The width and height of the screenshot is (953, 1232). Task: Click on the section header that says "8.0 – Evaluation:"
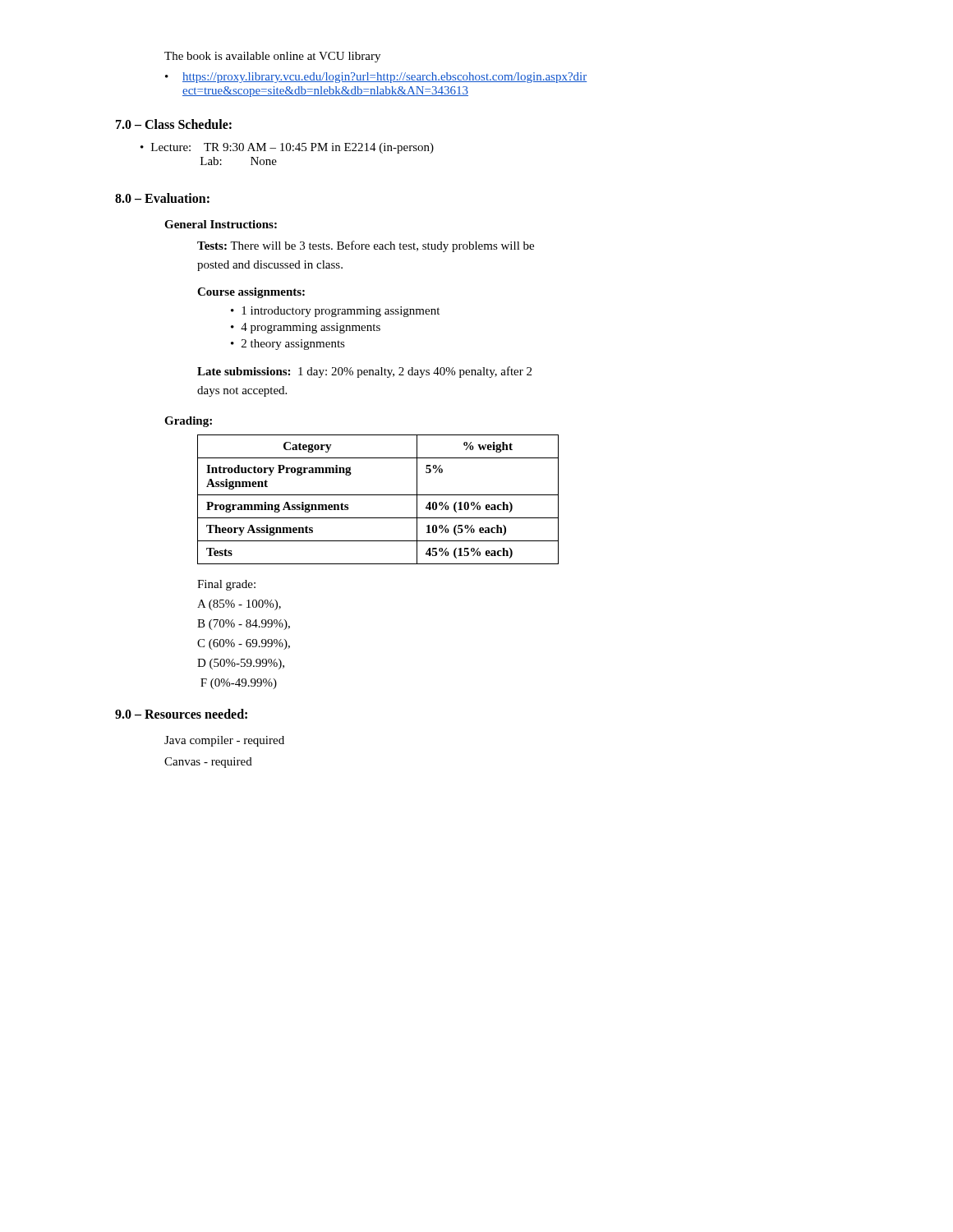point(163,198)
